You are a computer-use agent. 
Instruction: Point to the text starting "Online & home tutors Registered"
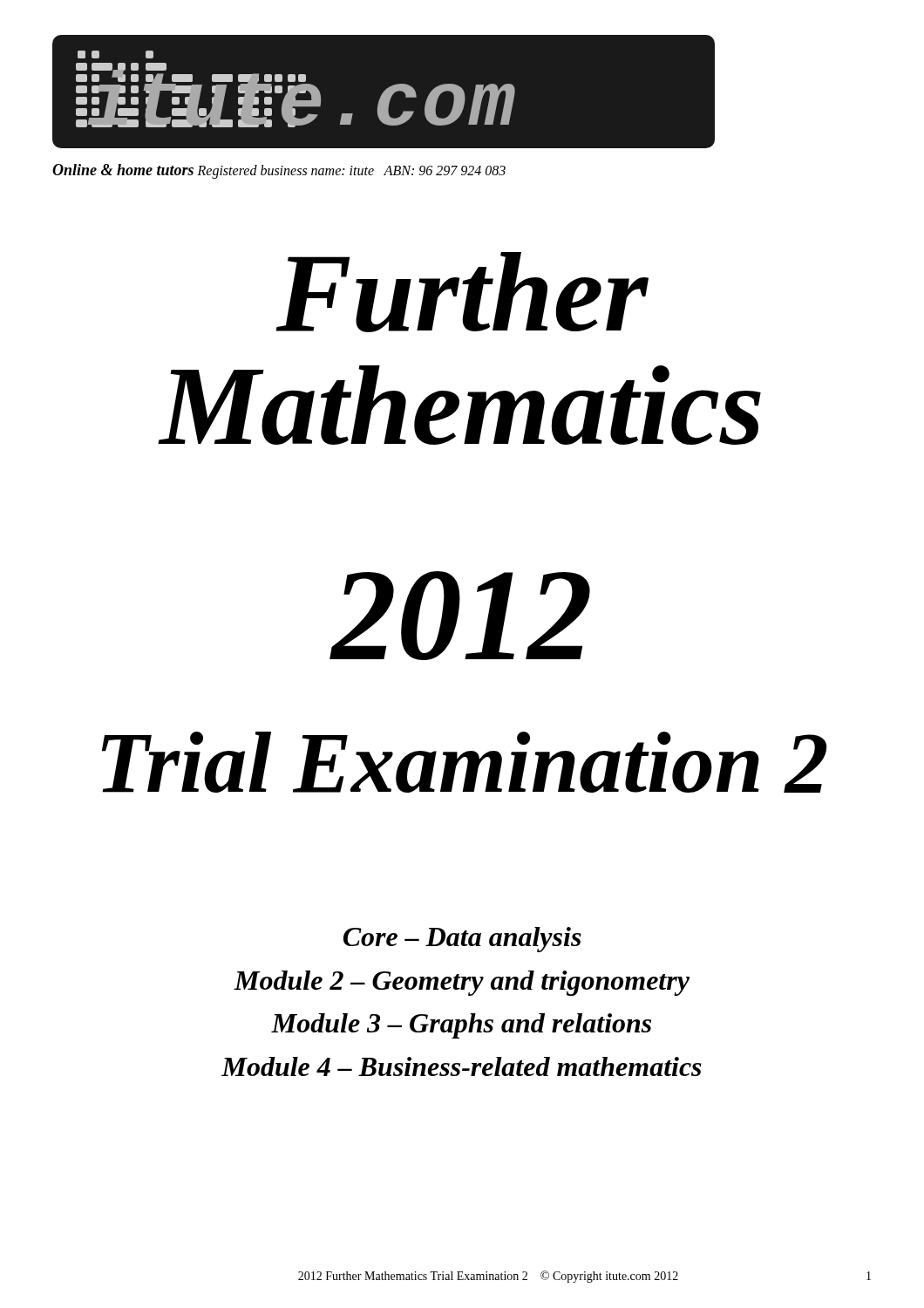(x=279, y=170)
